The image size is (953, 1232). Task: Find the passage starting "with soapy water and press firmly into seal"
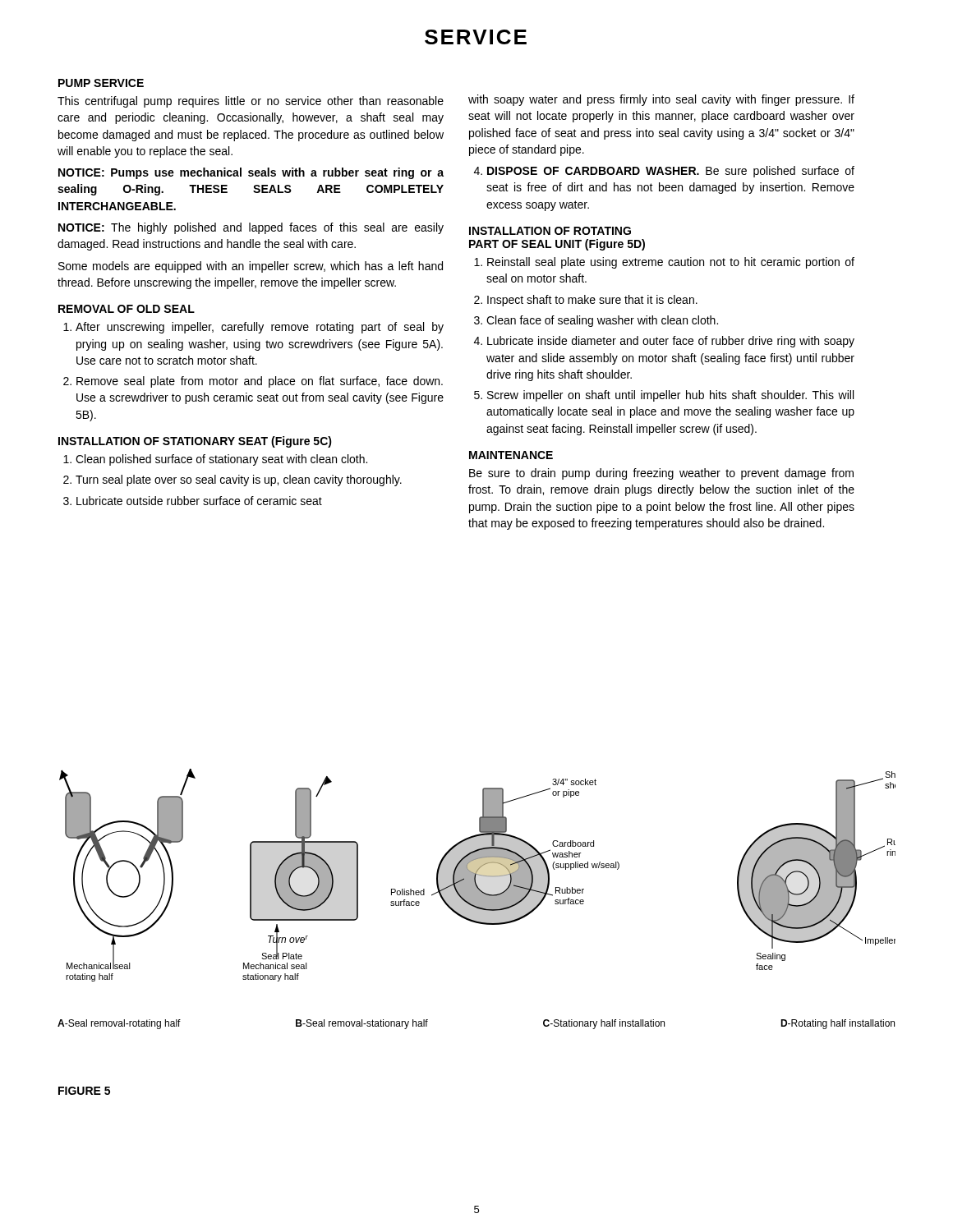pos(661,124)
